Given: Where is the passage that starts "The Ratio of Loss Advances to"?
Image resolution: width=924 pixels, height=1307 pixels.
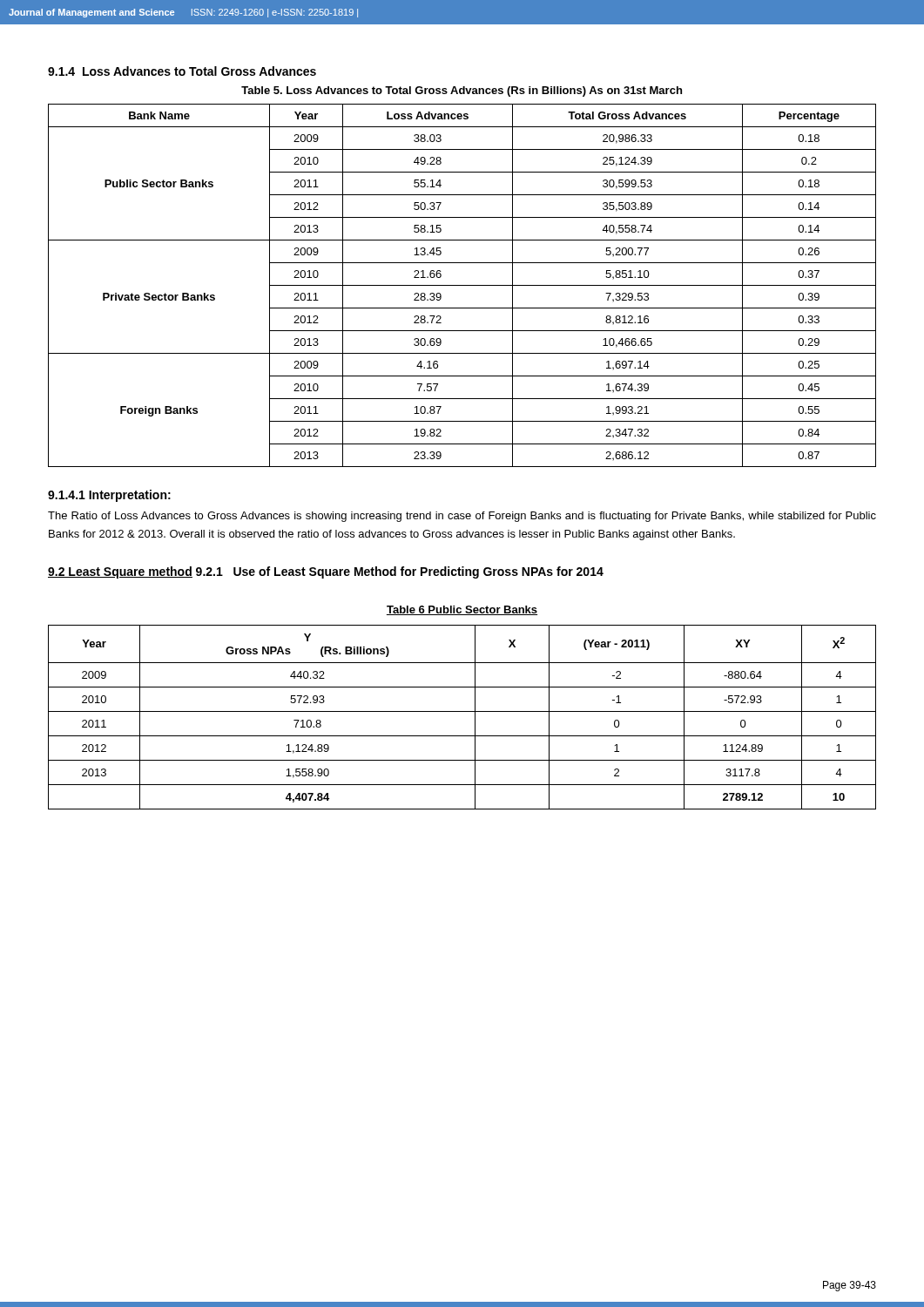Looking at the screenshot, I should pos(462,524).
